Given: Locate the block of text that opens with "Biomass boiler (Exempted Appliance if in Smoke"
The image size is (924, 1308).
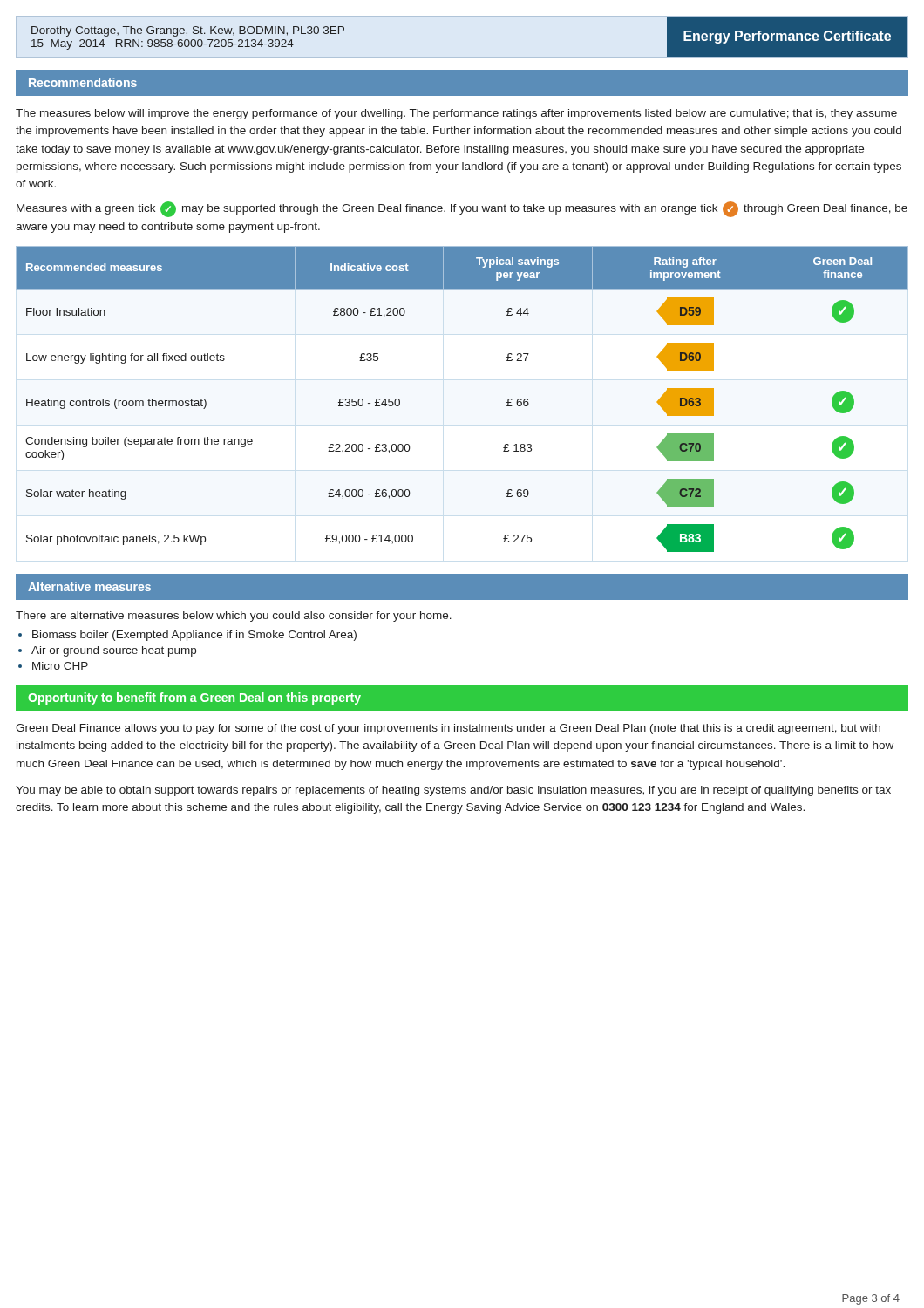Looking at the screenshot, I should click(194, 636).
